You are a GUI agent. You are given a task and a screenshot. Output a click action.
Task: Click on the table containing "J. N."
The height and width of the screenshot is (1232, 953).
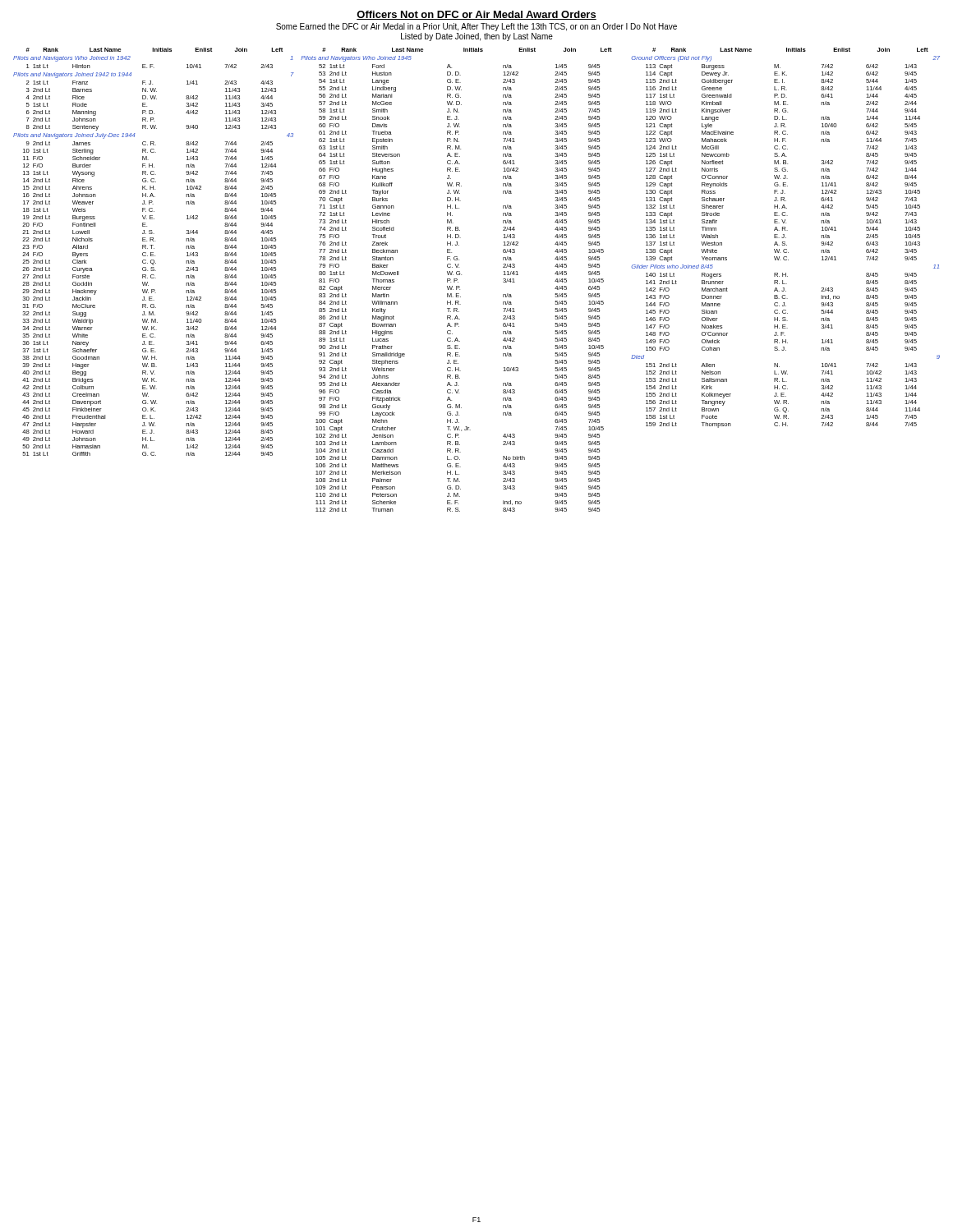(462, 280)
